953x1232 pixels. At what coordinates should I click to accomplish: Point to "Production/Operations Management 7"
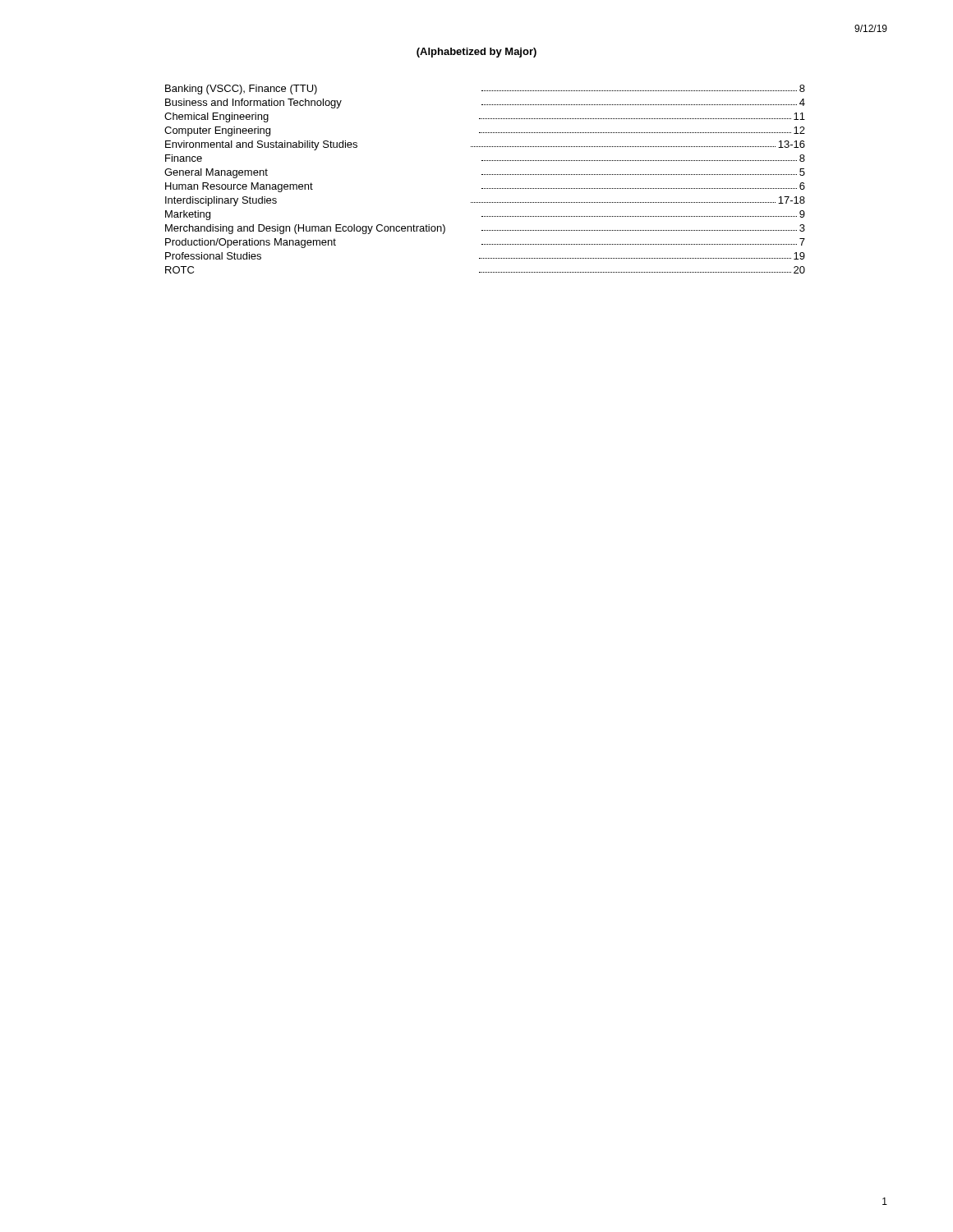pyautogui.click(x=485, y=242)
